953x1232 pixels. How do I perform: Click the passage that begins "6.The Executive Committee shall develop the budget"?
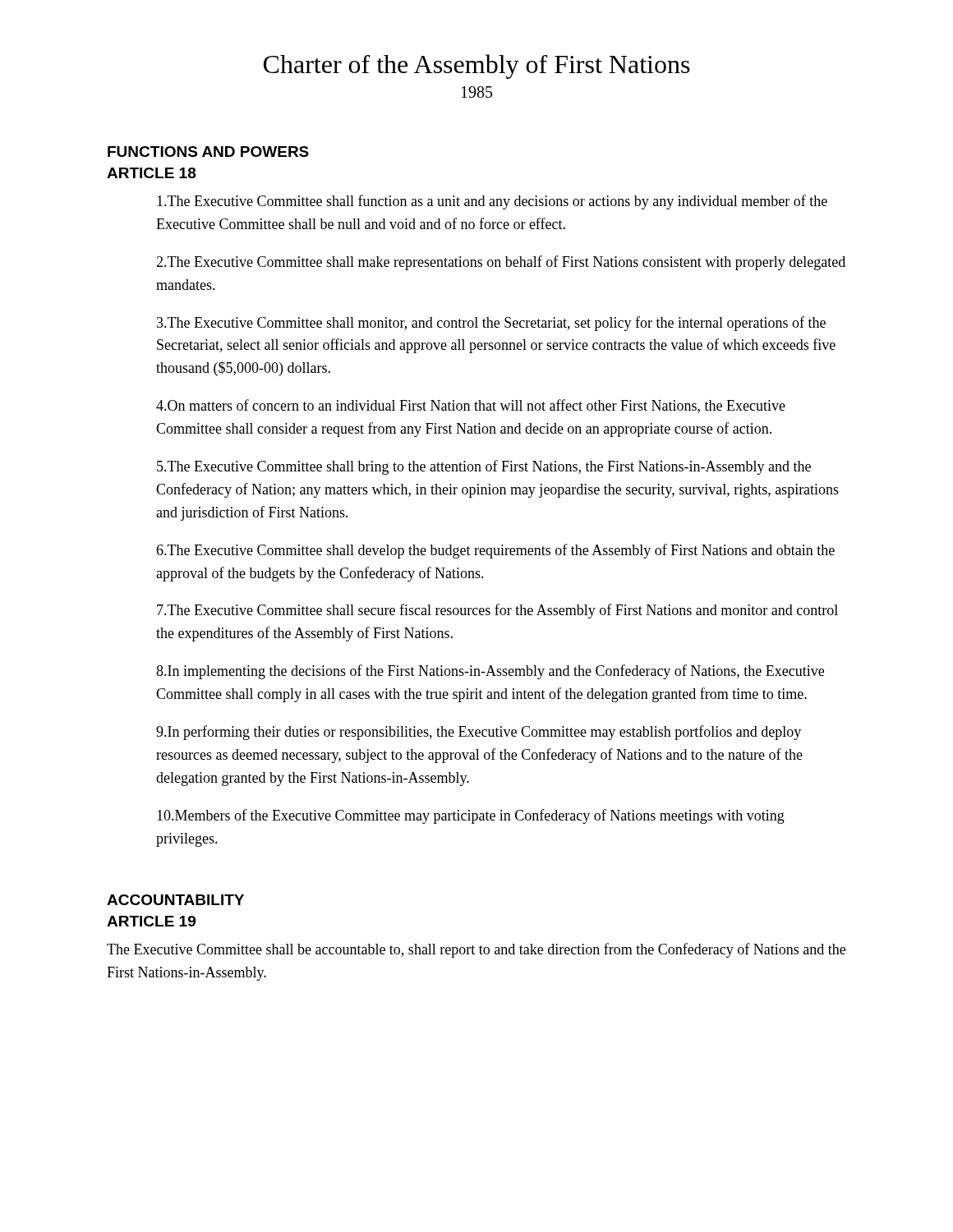(x=496, y=561)
